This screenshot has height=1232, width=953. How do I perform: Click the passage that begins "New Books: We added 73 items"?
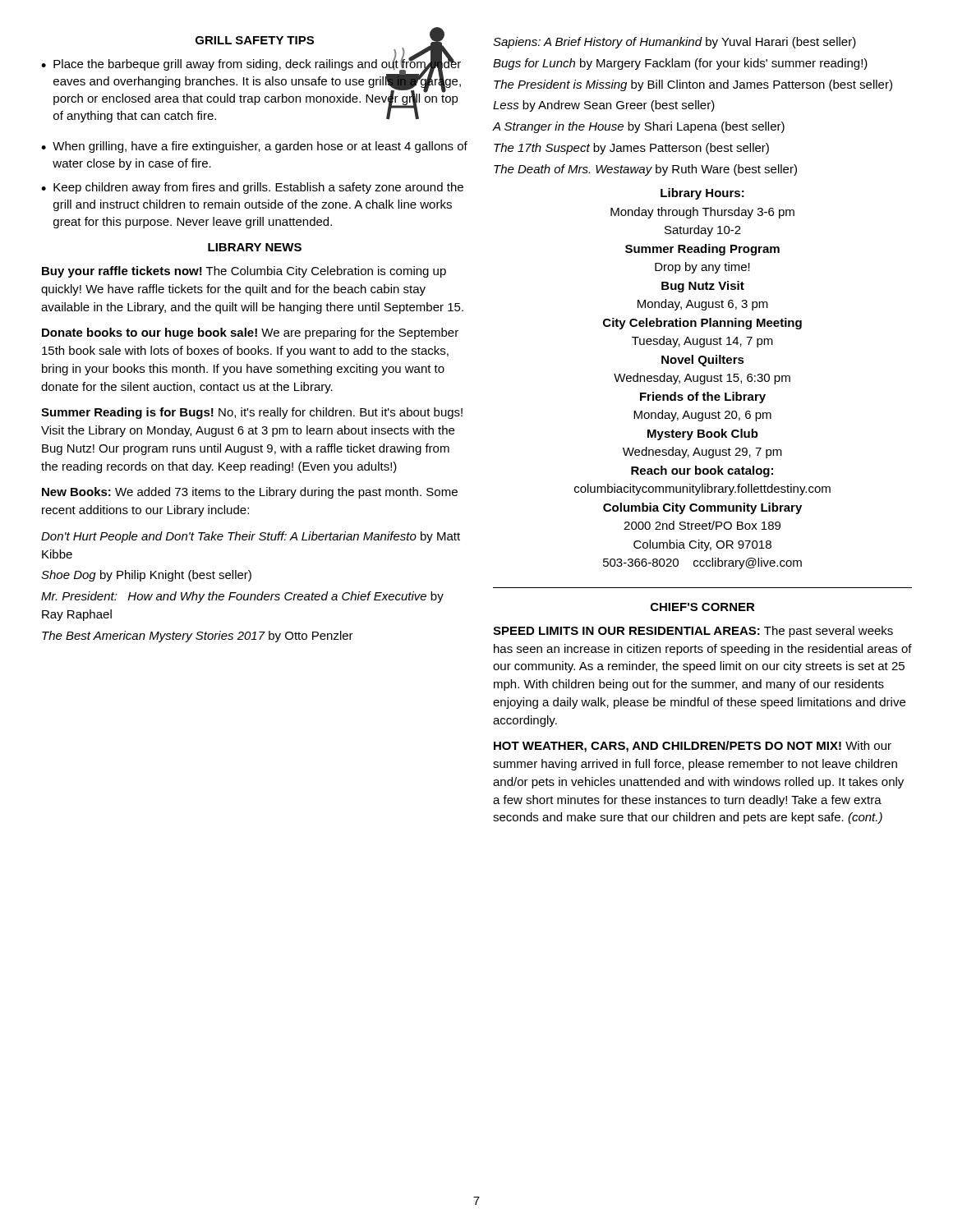click(x=250, y=501)
